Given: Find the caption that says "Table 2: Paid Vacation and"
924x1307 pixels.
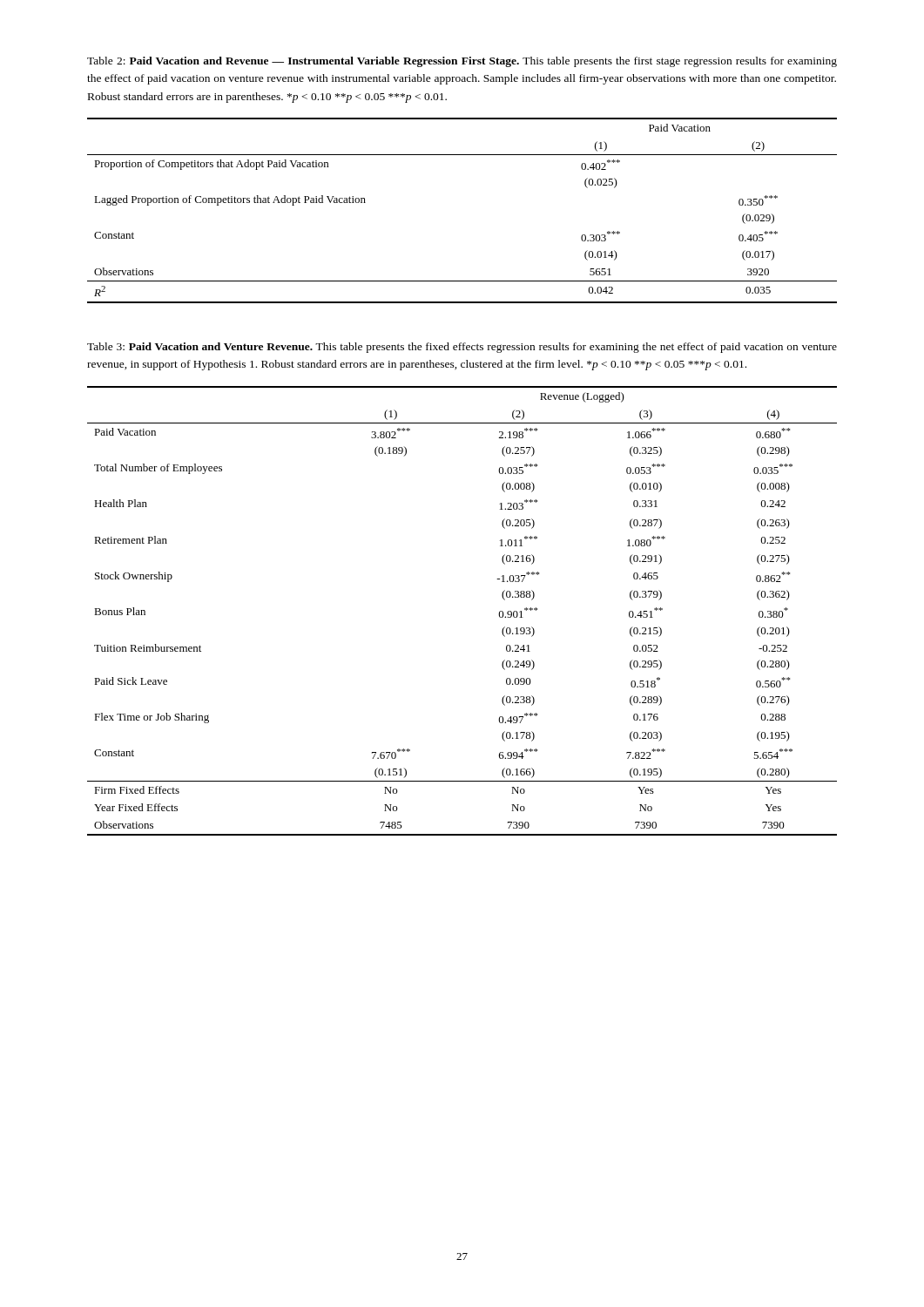Looking at the screenshot, I should [462, 78].
